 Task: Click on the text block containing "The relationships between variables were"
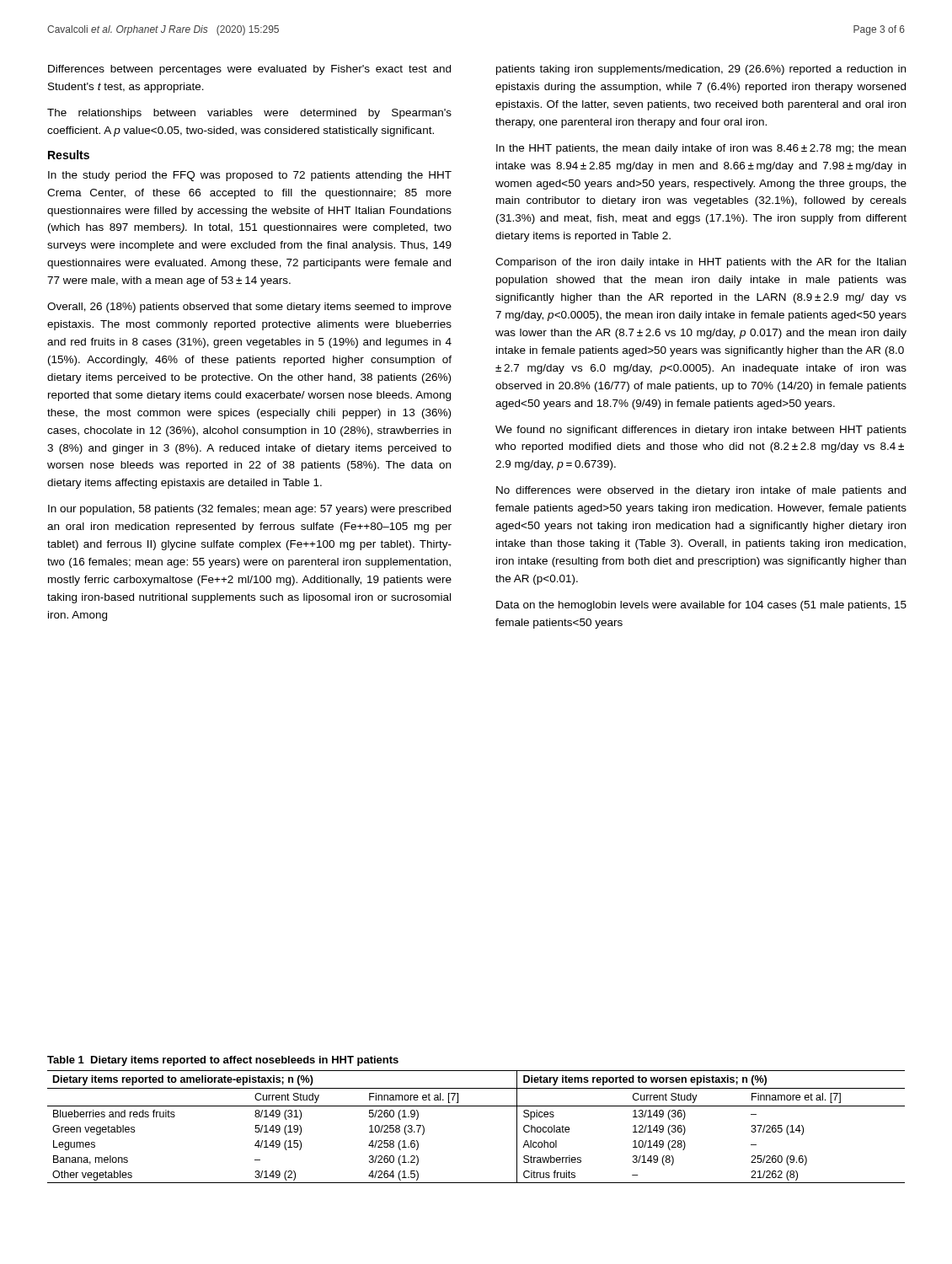pyautogui.click(x=249, y=121)
